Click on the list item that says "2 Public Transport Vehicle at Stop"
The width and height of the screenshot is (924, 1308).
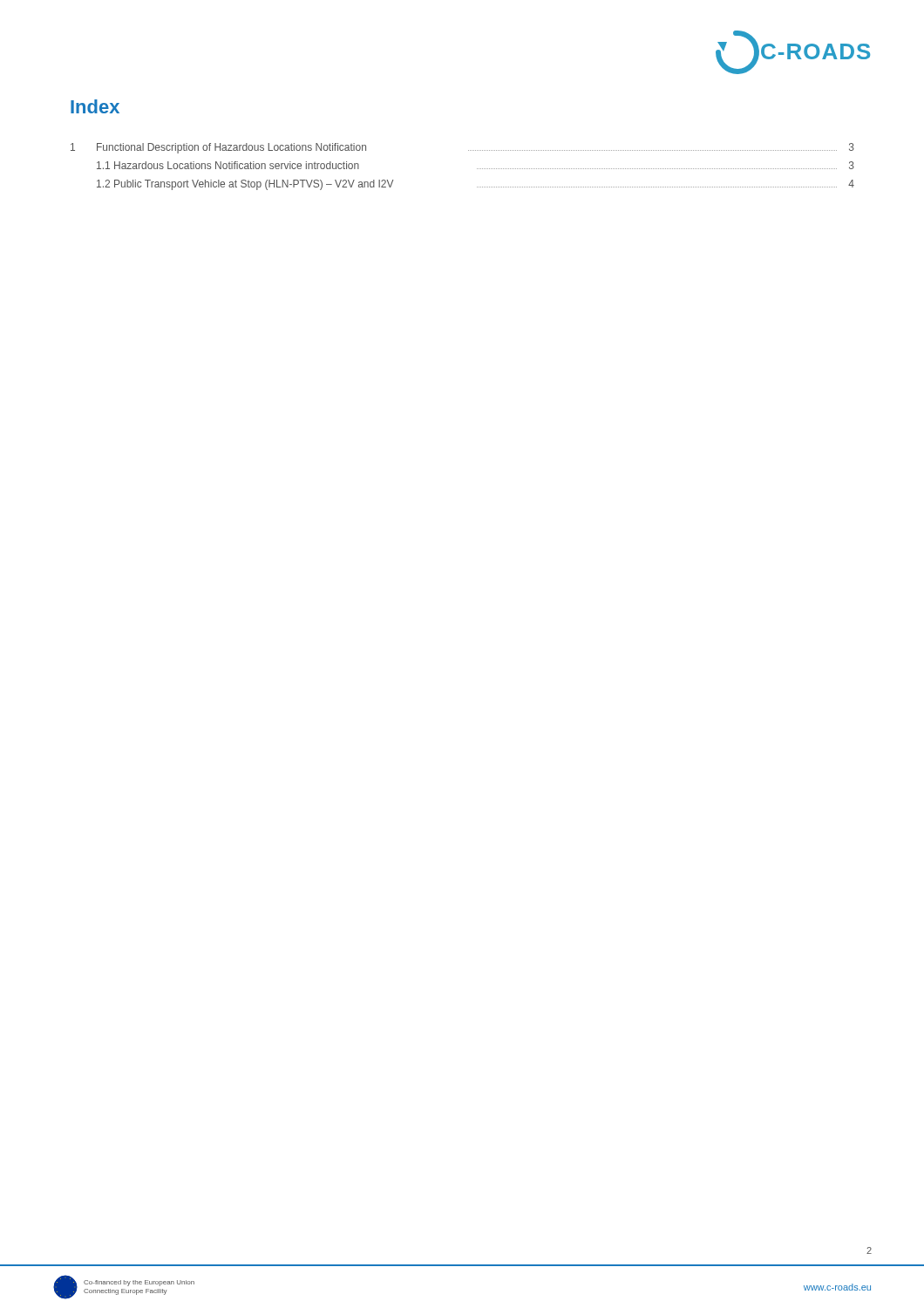(475, 185)
